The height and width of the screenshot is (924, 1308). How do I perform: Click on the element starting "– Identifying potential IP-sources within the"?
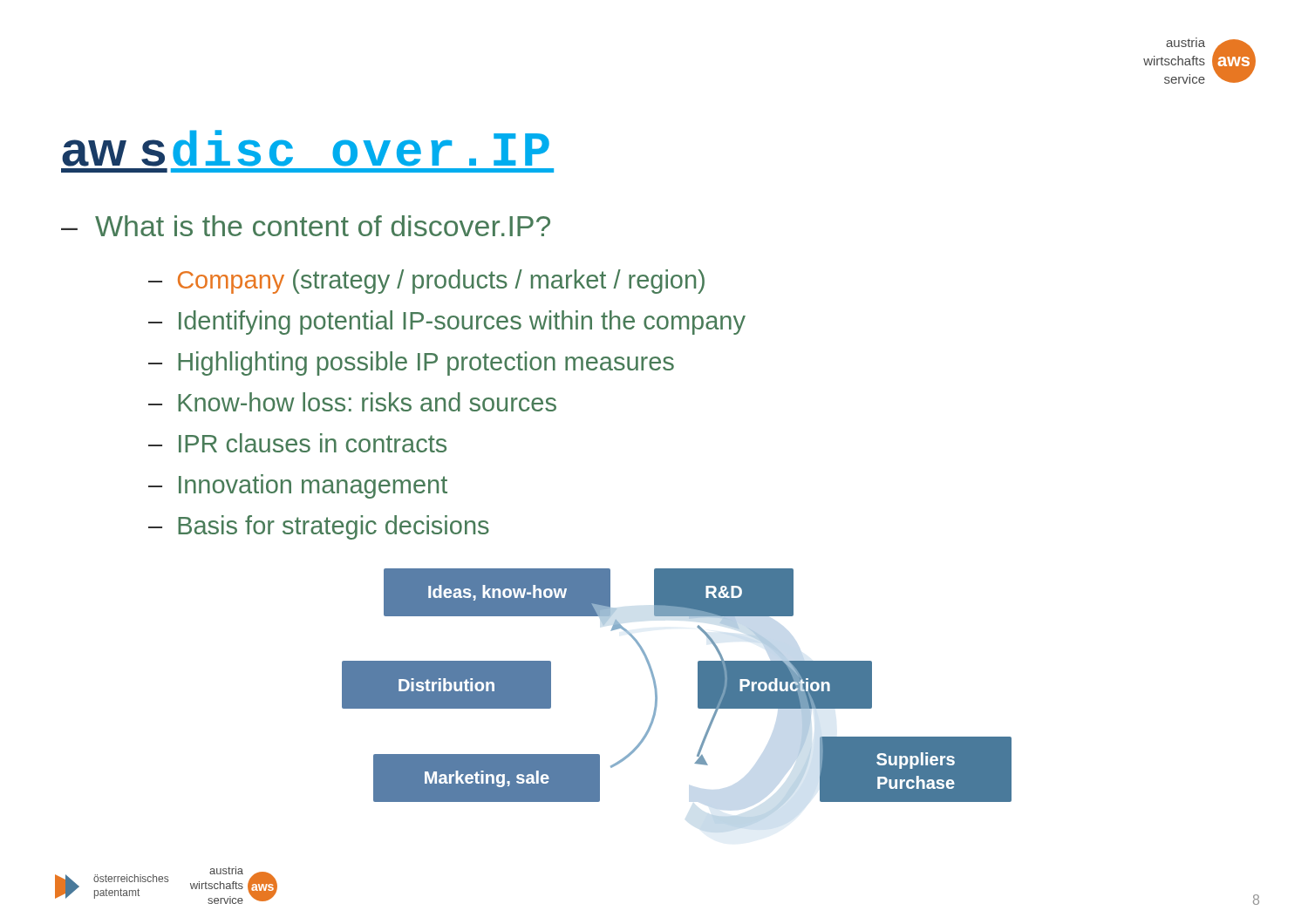point(447,321)
